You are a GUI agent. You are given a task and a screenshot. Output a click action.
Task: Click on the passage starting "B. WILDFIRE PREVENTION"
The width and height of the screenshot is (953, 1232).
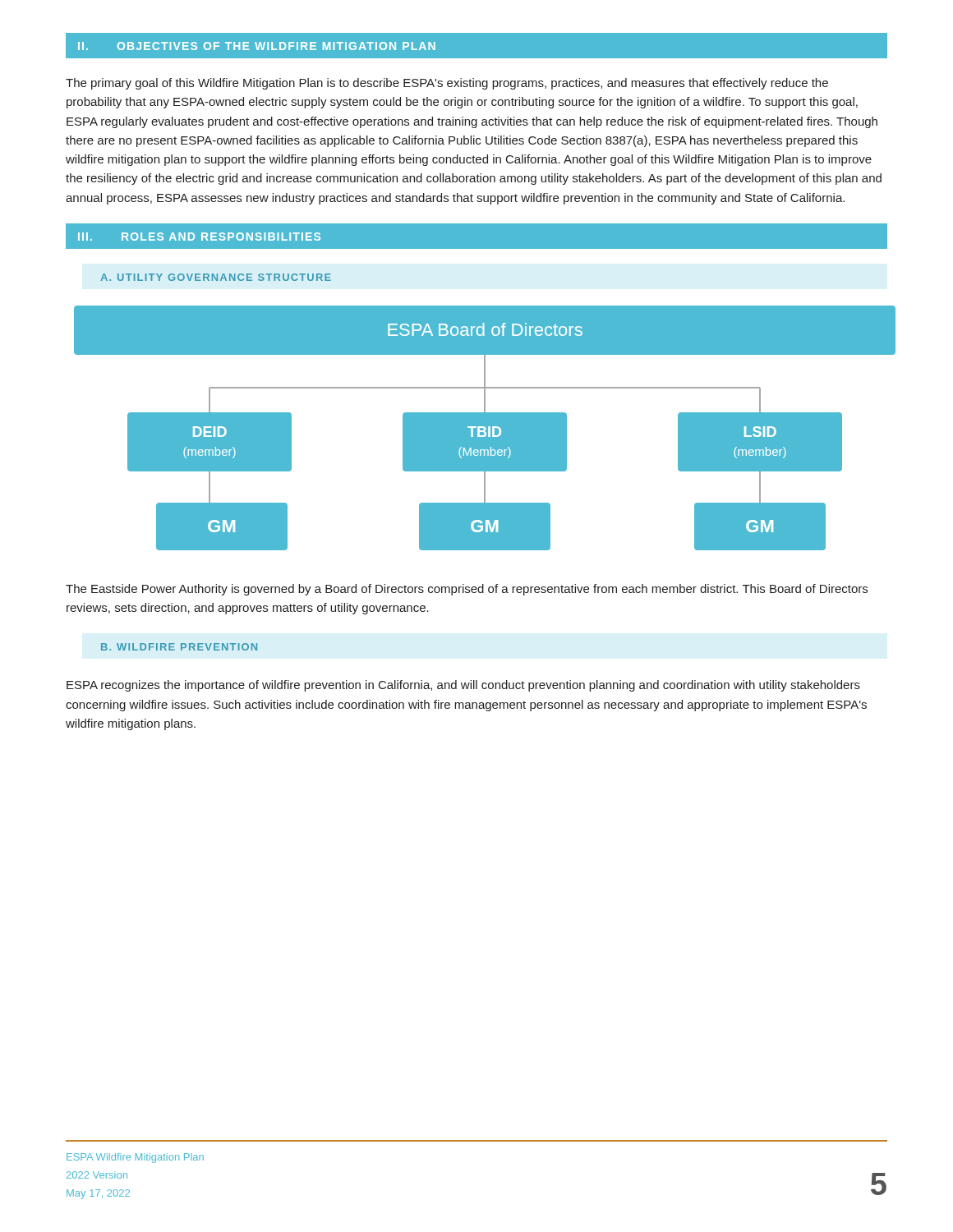tap(180, 647)
